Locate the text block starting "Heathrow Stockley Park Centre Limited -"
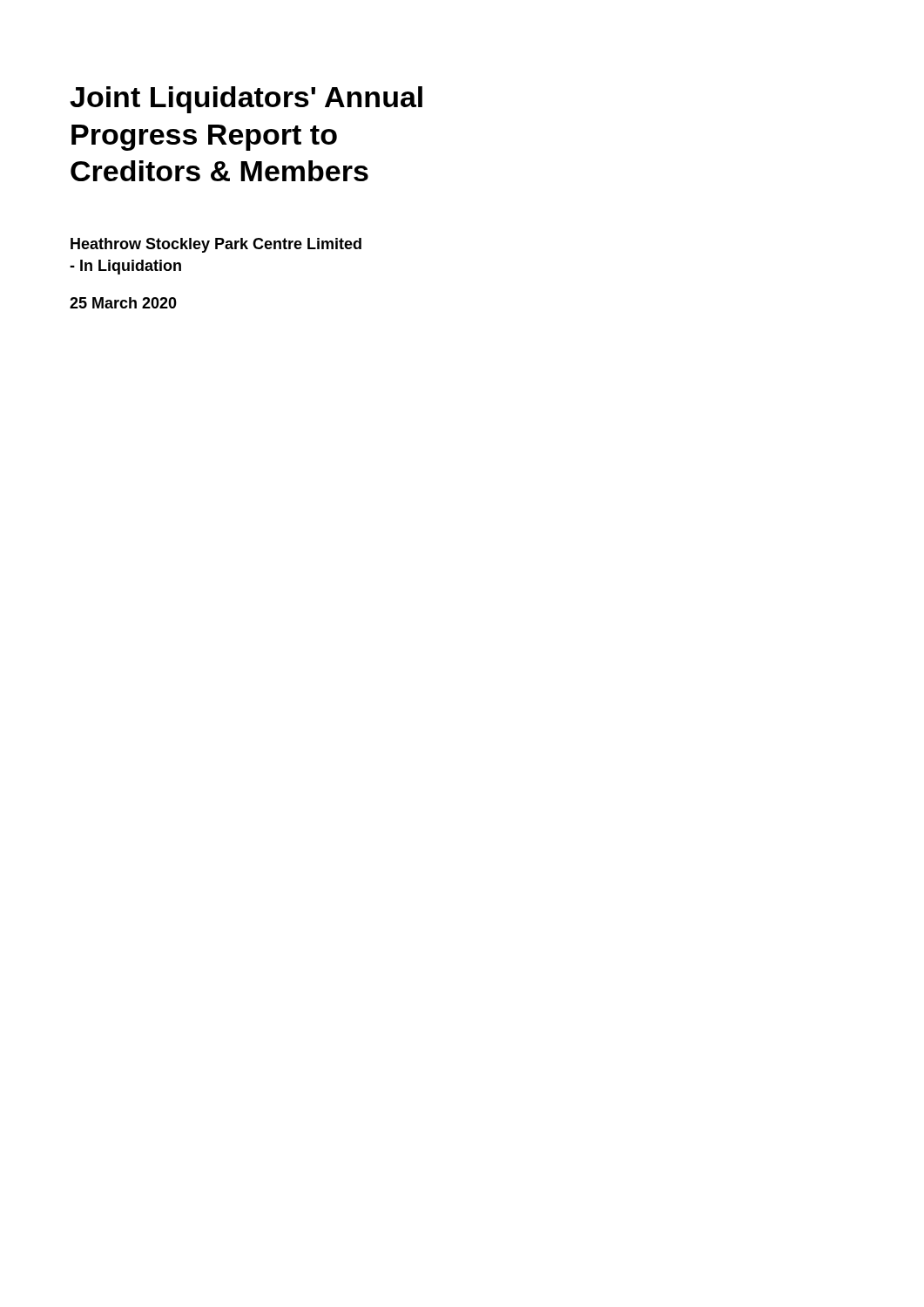This screenshot has height=1307, width=924. (x=216, y=245)
